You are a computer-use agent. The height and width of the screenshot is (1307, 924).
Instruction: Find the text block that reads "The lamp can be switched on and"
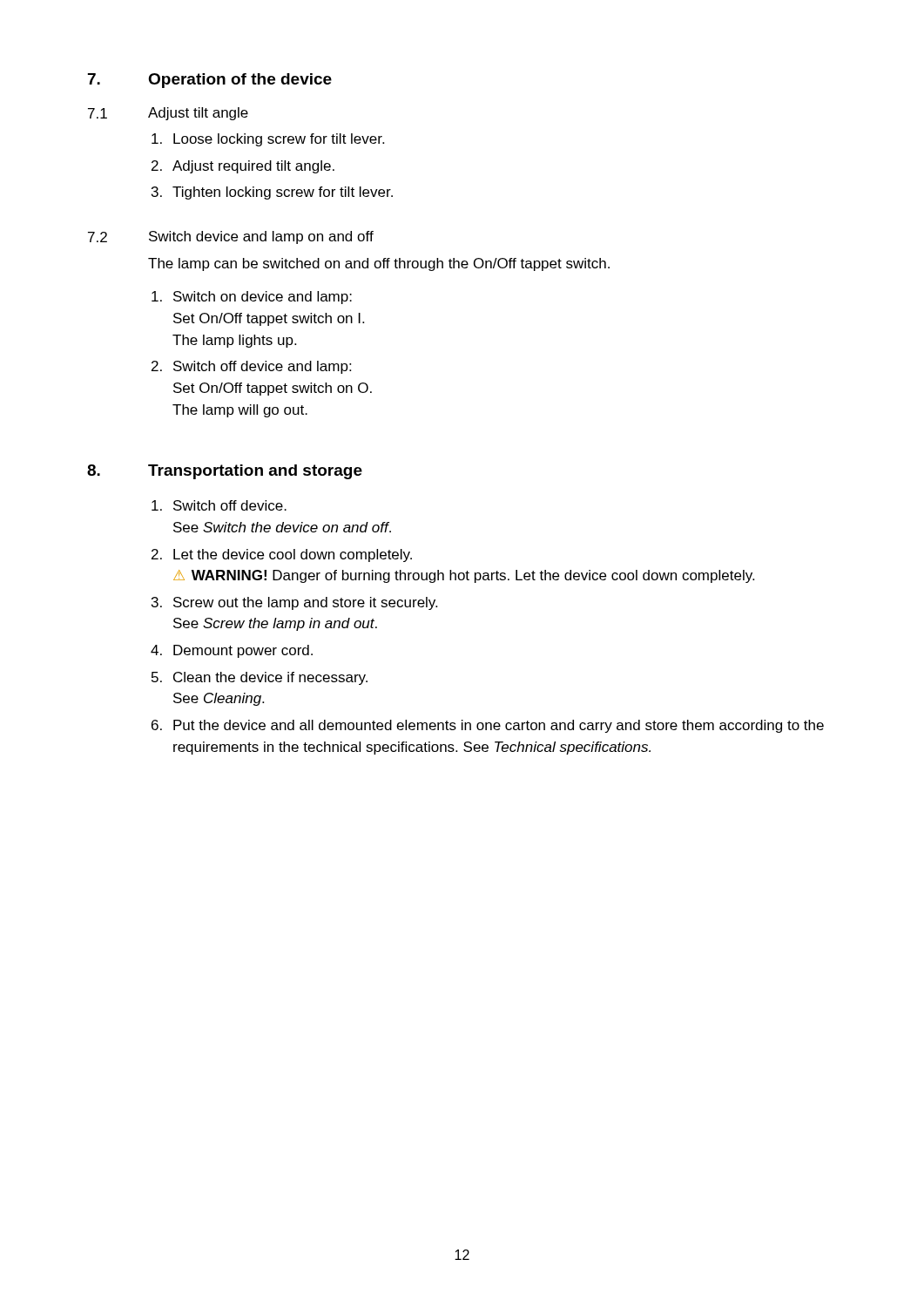[379, 263]
